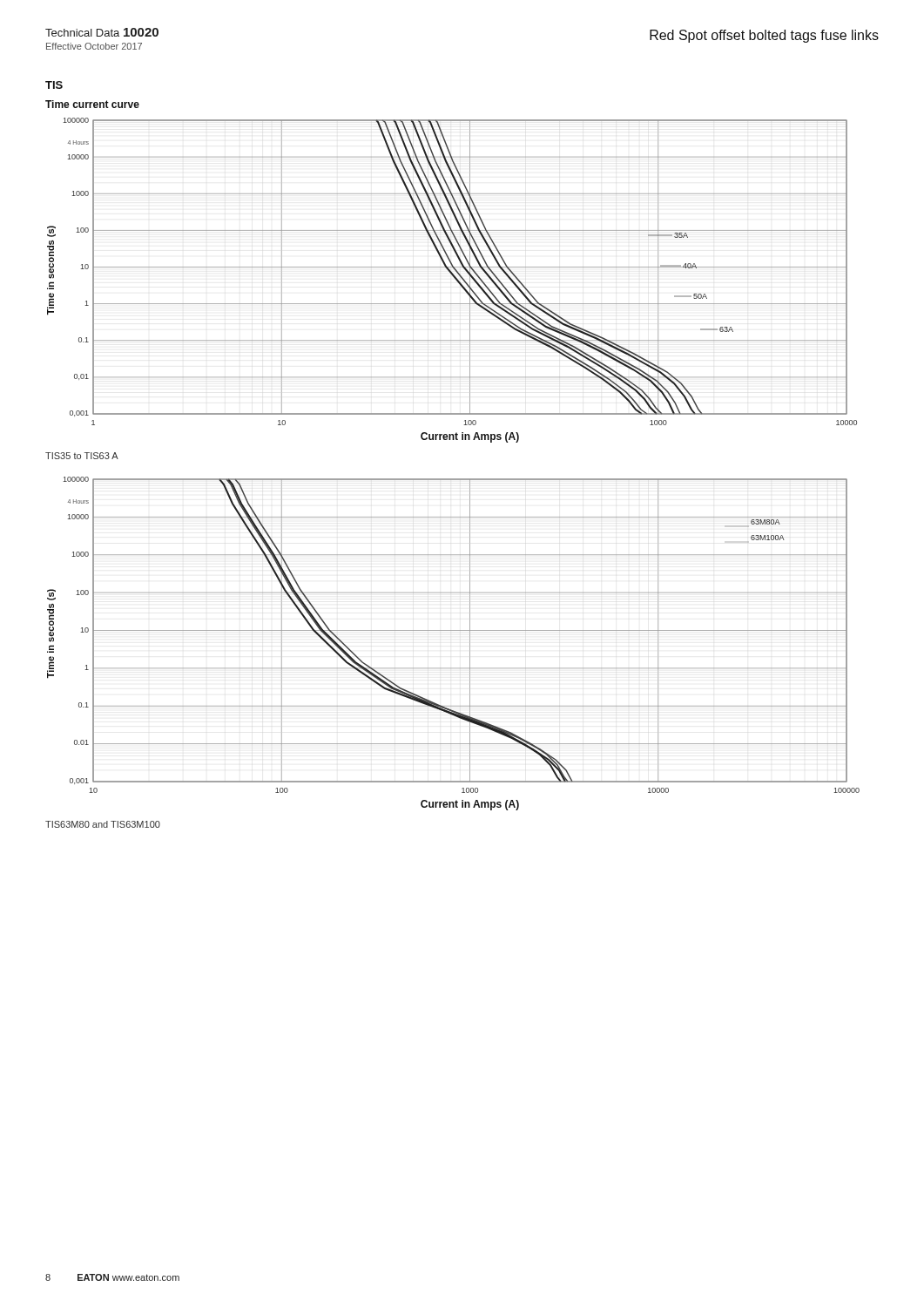Locate the caption that says "TIS35 to TIS63 A"

tap(82, 456)
